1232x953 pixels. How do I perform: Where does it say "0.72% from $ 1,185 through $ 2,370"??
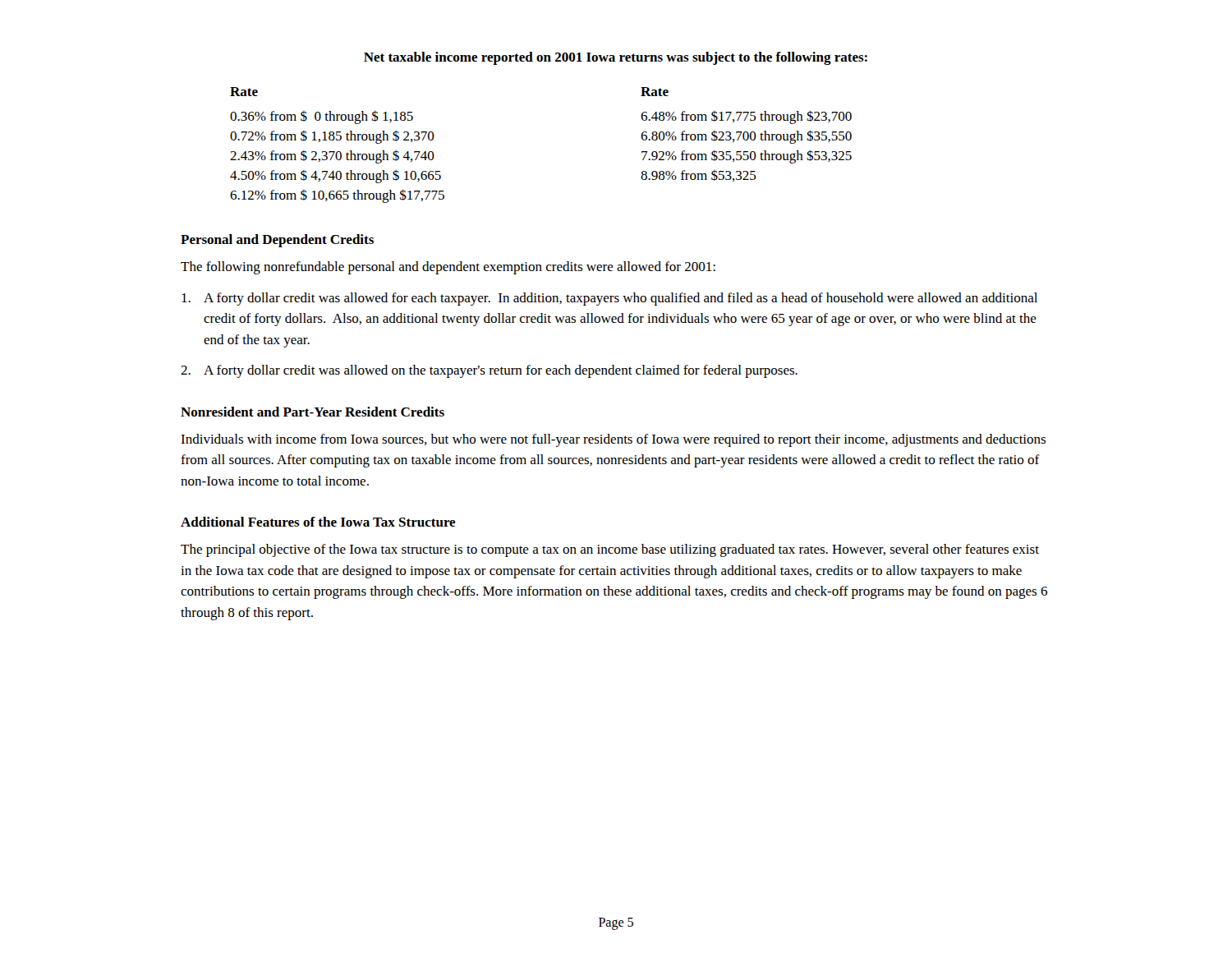(x=332, y=136)
